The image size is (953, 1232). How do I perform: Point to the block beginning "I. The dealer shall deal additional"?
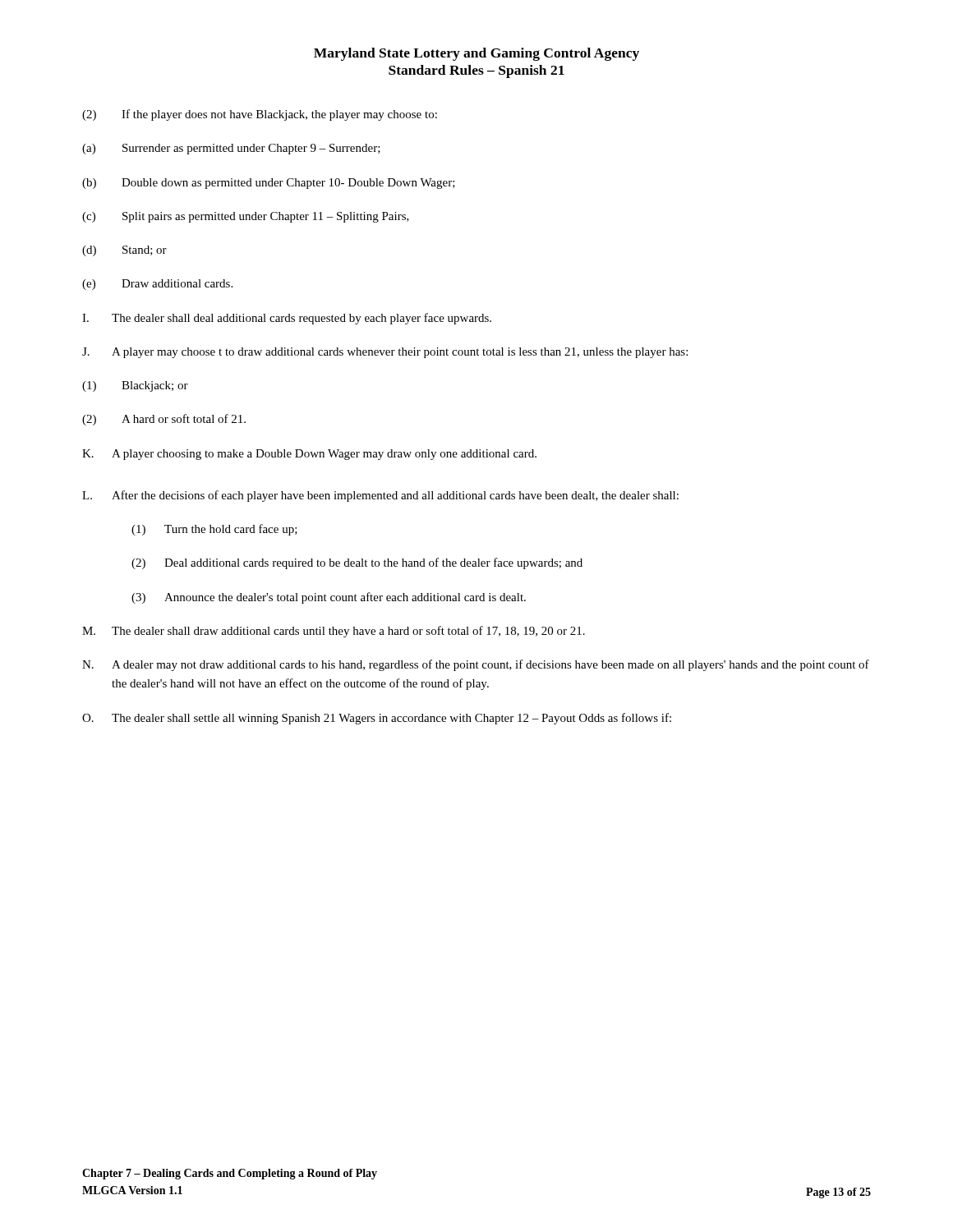pos(476,318)
